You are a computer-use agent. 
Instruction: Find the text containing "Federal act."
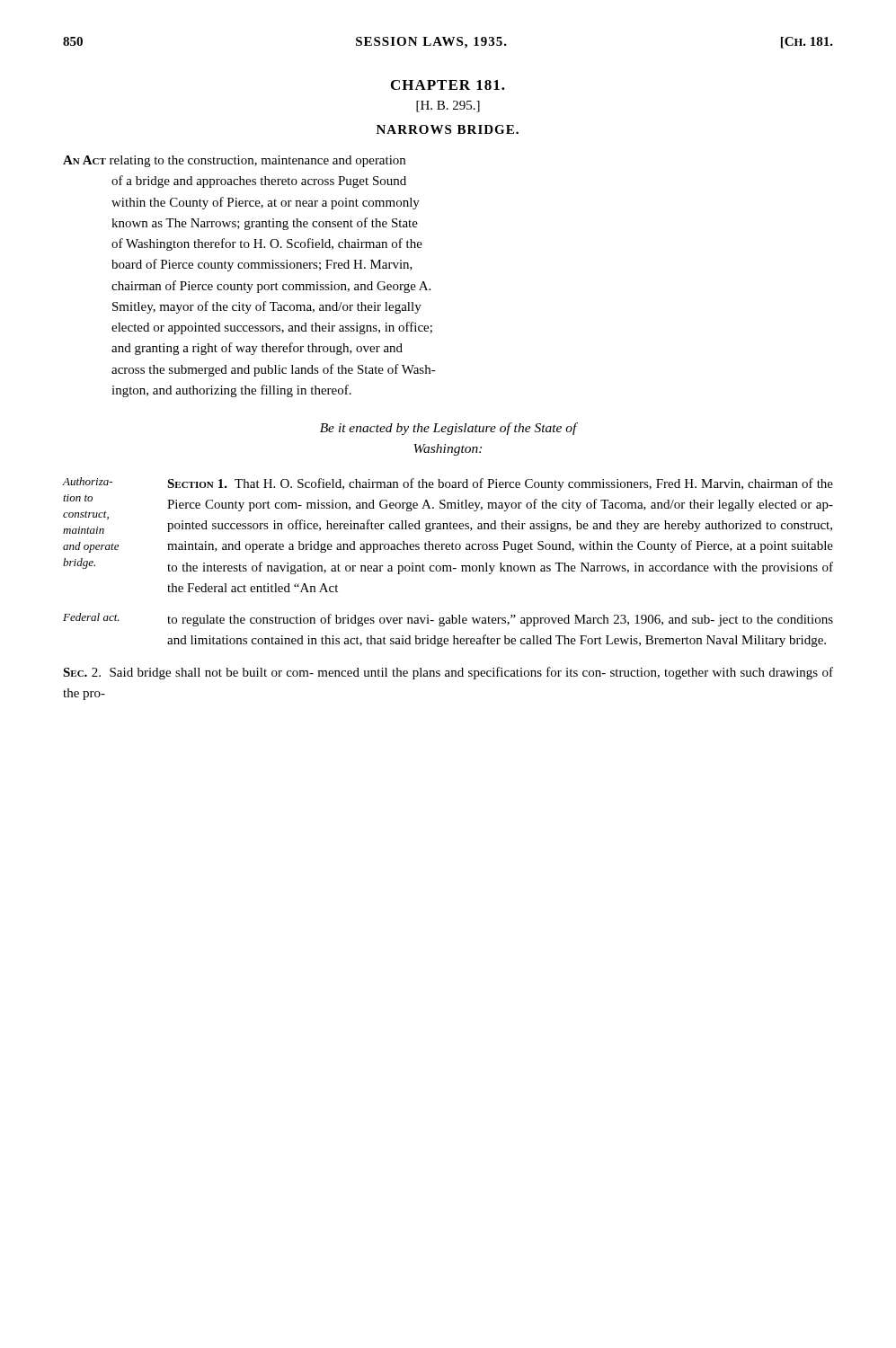(91, 617)
